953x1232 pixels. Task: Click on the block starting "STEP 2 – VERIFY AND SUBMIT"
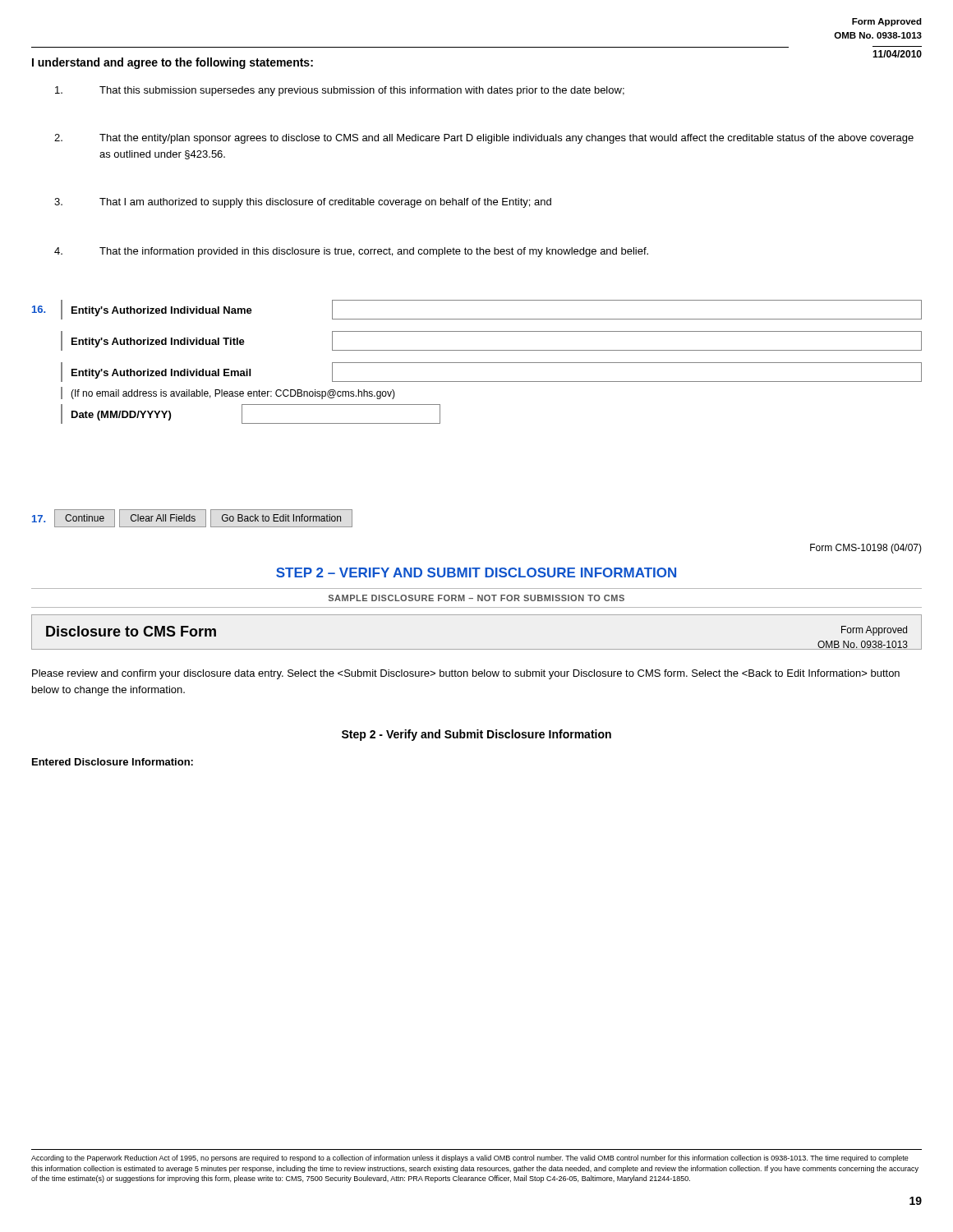476,573
